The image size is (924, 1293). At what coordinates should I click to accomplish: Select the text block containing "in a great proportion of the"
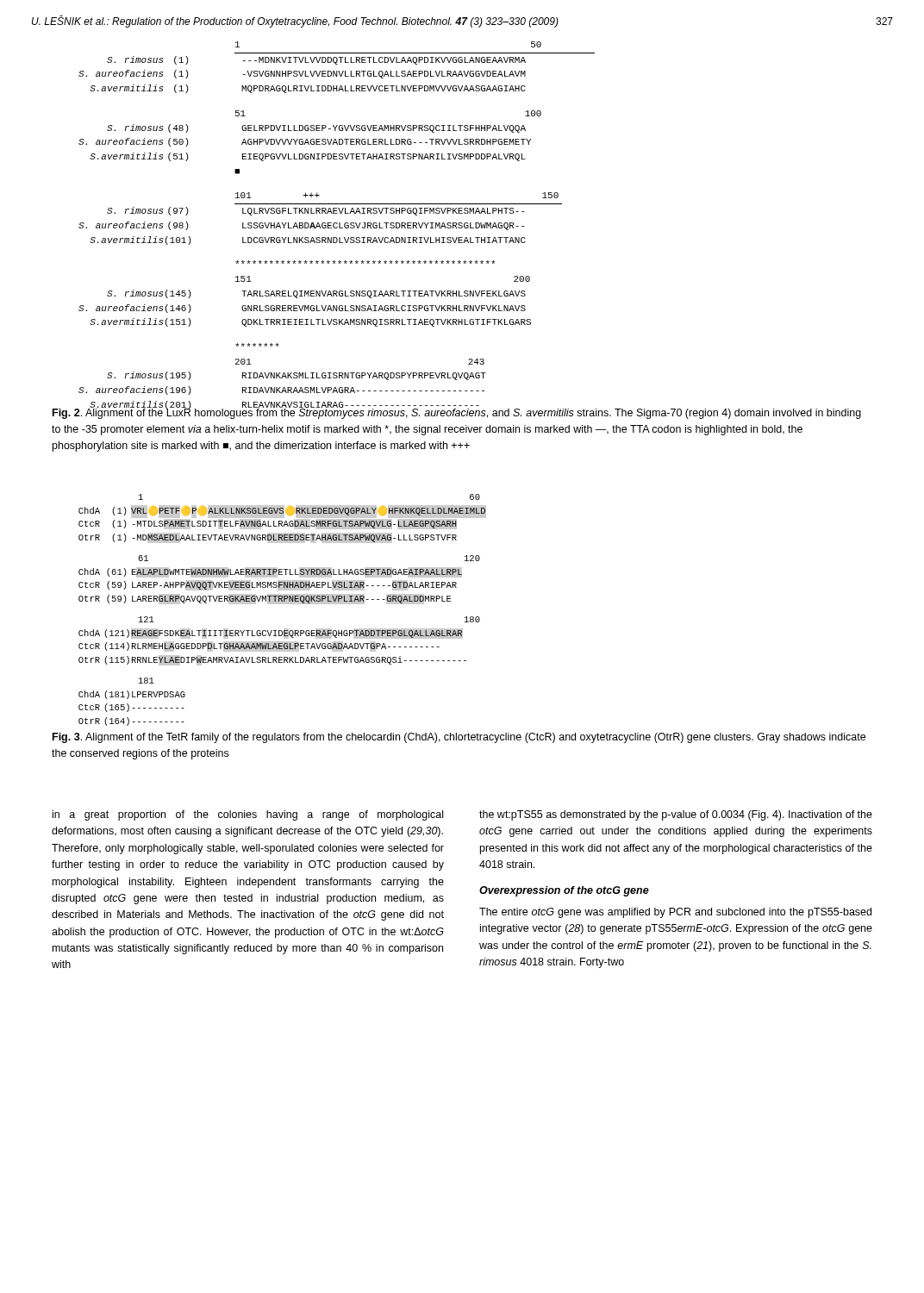pos(248,890)
